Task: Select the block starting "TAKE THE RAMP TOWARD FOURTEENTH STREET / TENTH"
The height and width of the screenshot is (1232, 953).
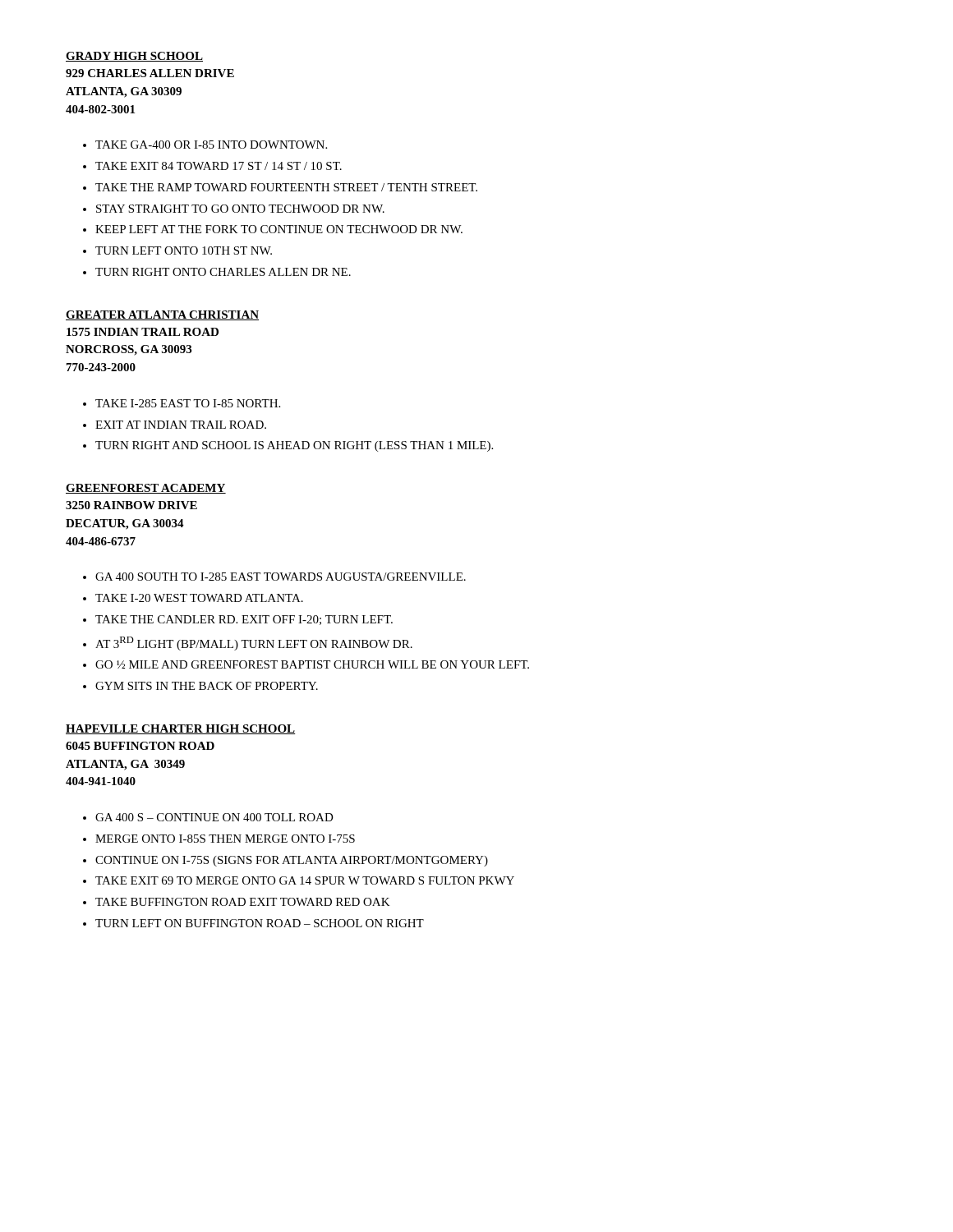Action: 287,187
